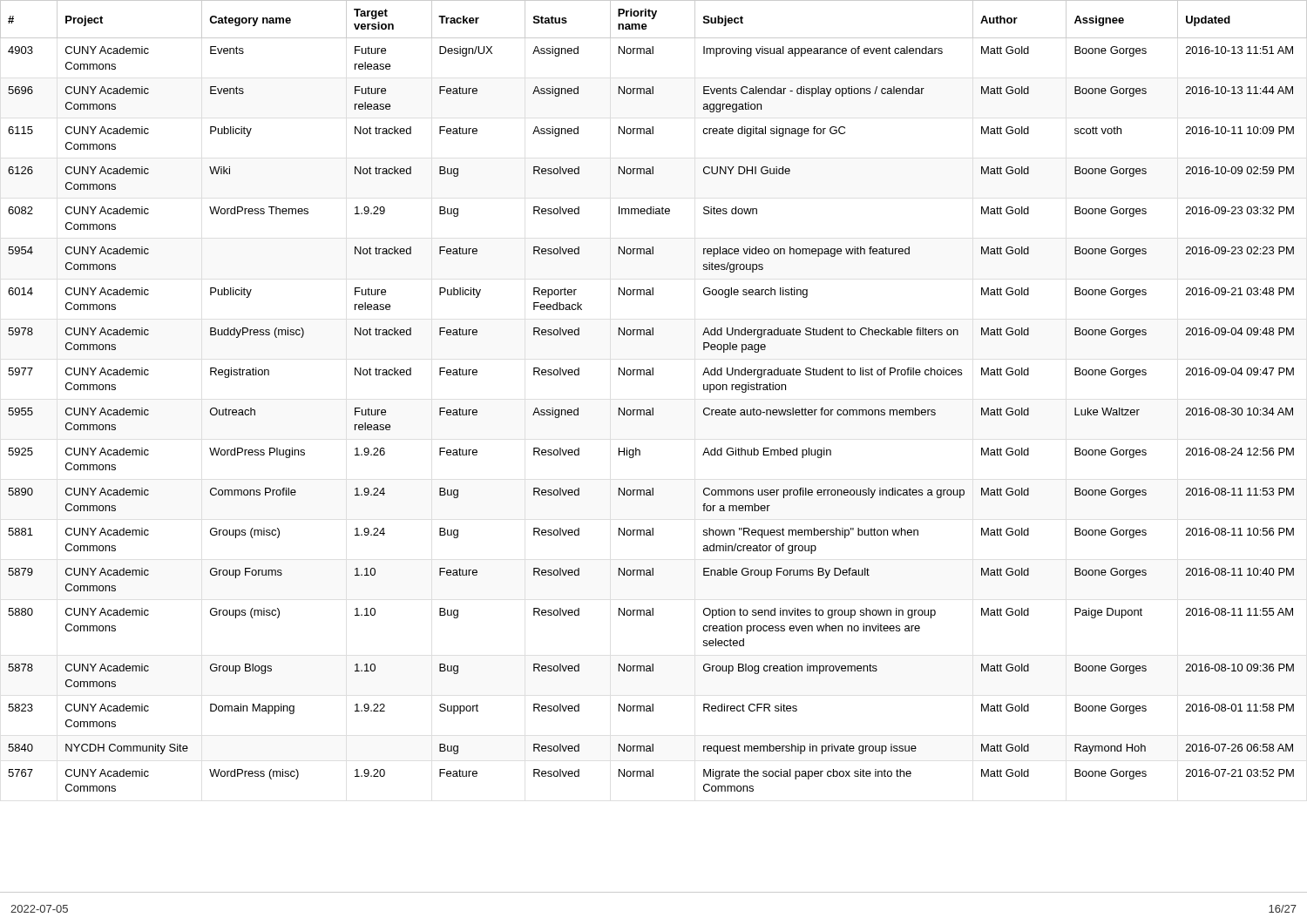Click on the table containing "2016-10-11 10:09 PM"
This screenshot has width=1307, height=924.
click(654, 401)
